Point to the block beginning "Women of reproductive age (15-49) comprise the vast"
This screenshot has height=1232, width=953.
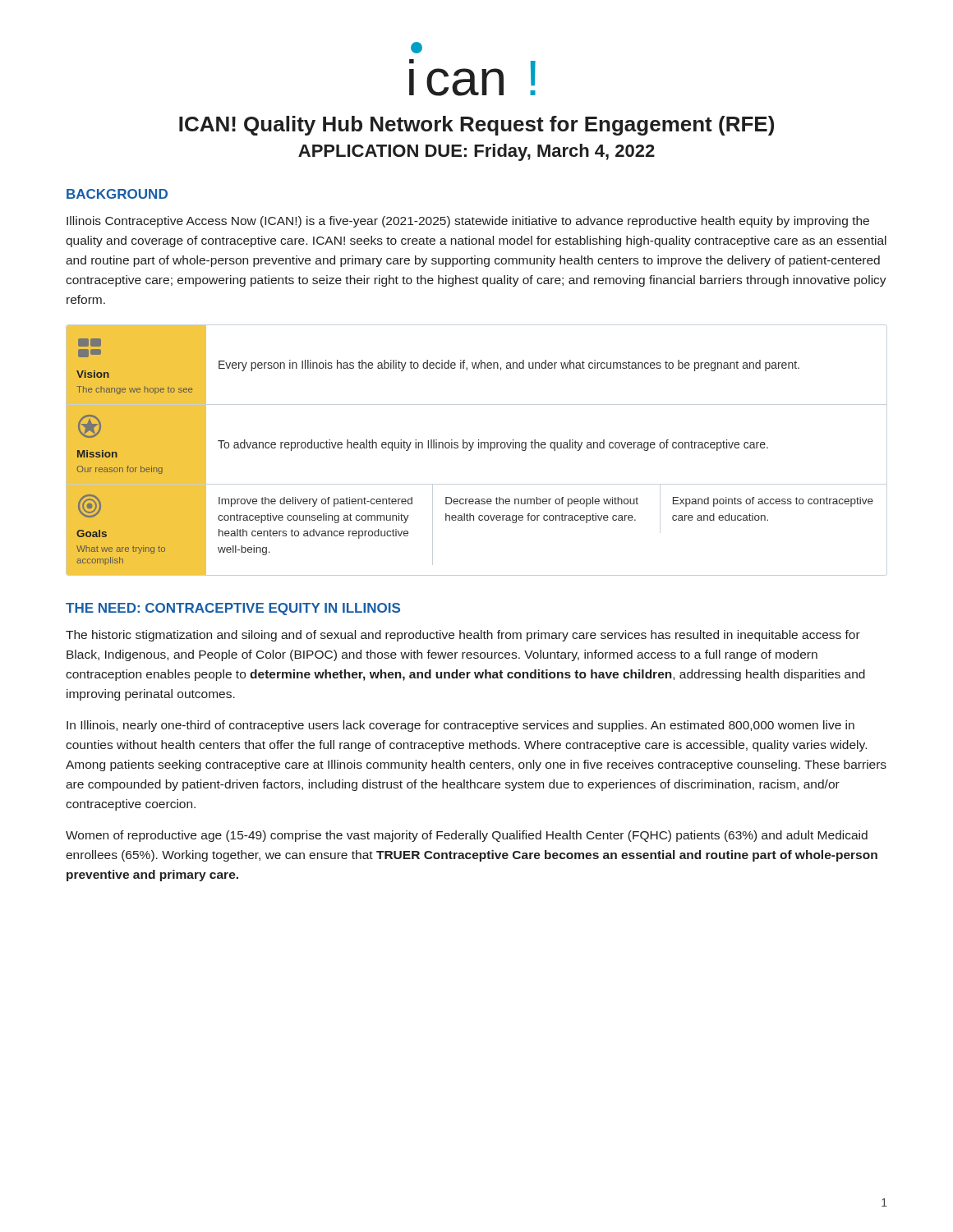click(472, 855)
